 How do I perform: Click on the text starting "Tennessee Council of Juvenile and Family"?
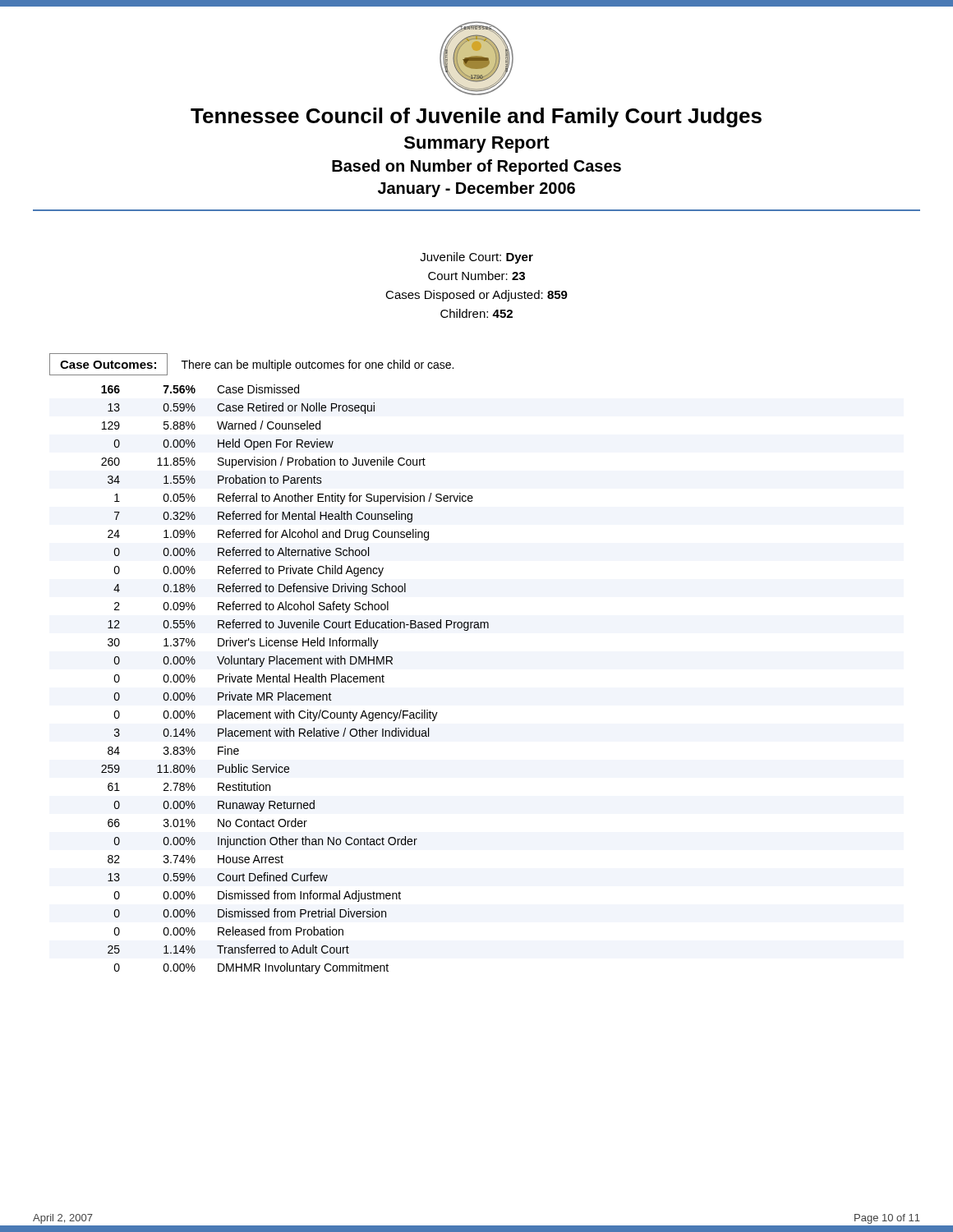pos(476,151)
